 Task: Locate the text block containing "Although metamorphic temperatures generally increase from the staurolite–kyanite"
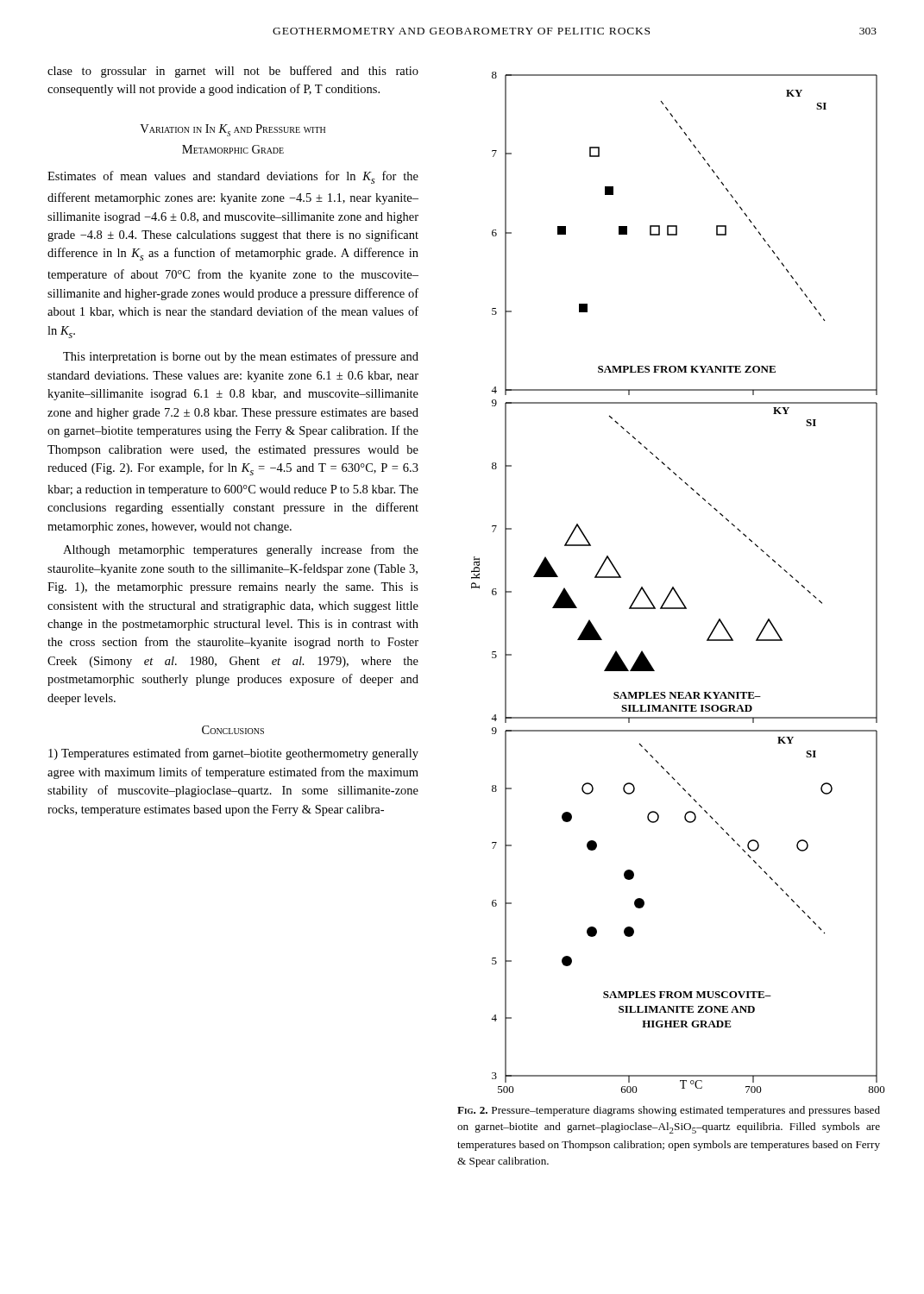[233, 624]
